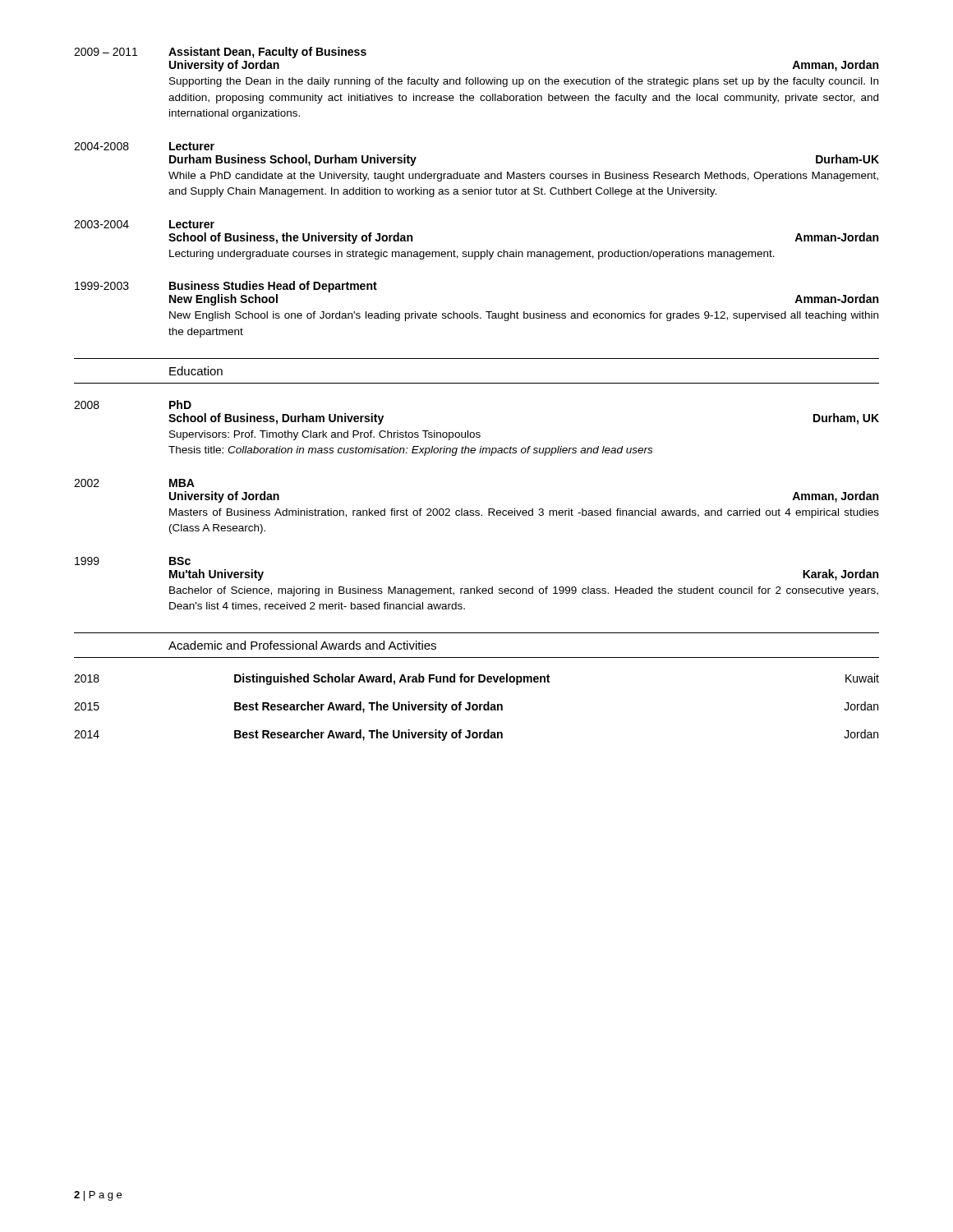This screenshot has height=1232, width=953.
Task: Locate the text block starting "2002 MBA University of Jordan Amman, Jordan"
Action: (476, 506)
